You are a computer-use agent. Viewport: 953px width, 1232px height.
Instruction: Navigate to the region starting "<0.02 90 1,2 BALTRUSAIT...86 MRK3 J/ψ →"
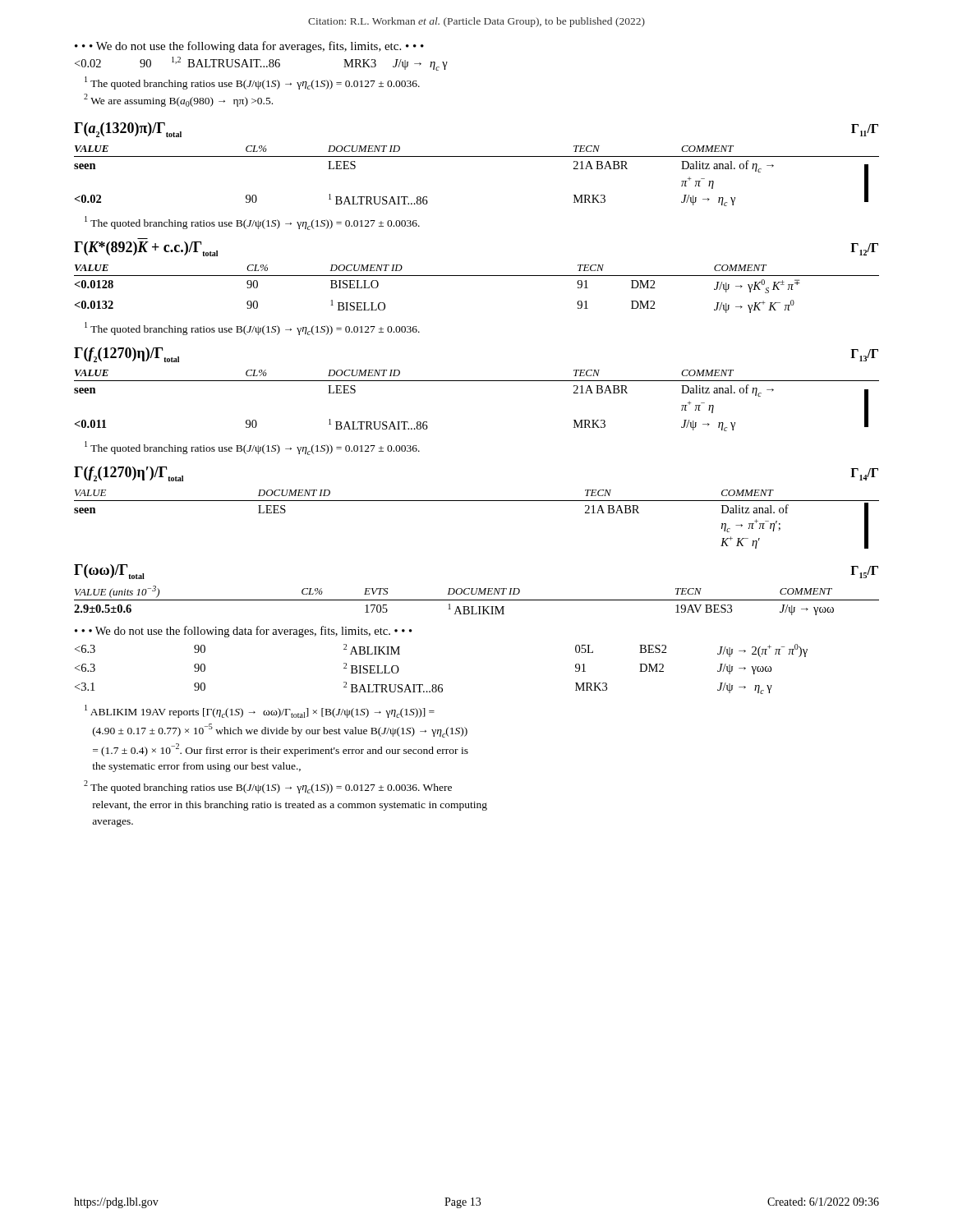(x=261, y=64)
